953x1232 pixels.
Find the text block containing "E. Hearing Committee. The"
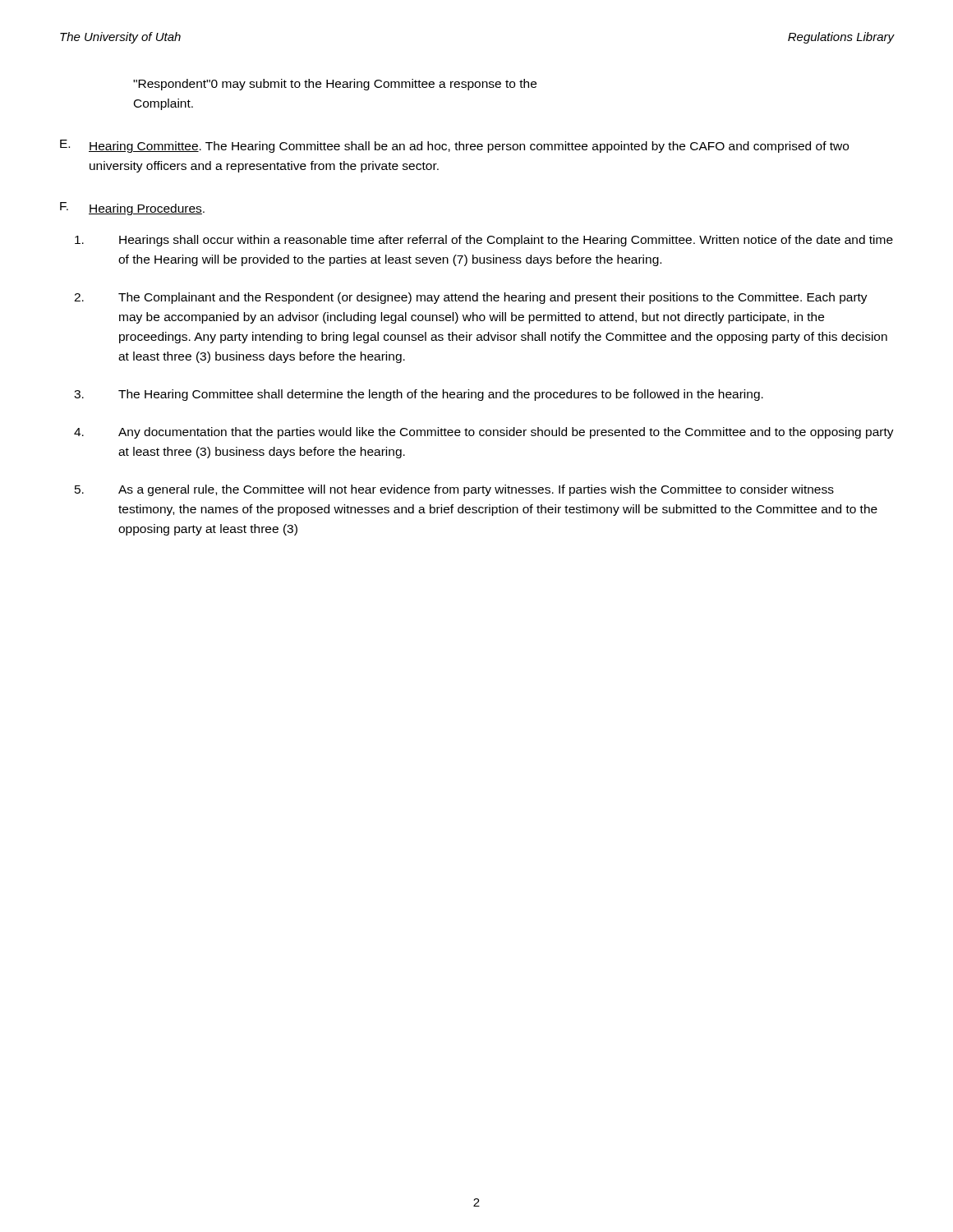476,156
